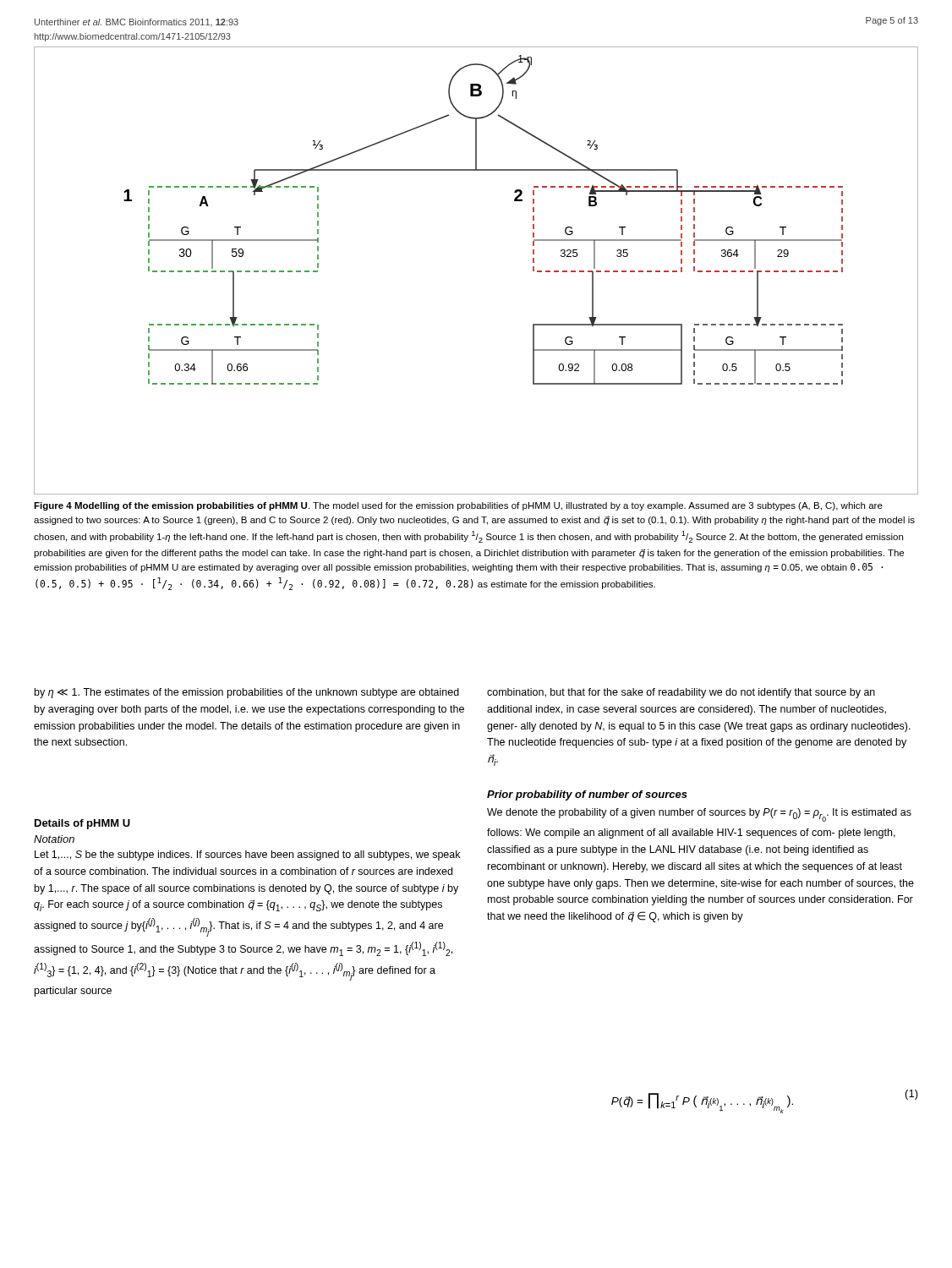Screen dimensions: 1268x952
Task: Point to the block beginning "by η ≪ 1. The estimates"
Action: 249,717
